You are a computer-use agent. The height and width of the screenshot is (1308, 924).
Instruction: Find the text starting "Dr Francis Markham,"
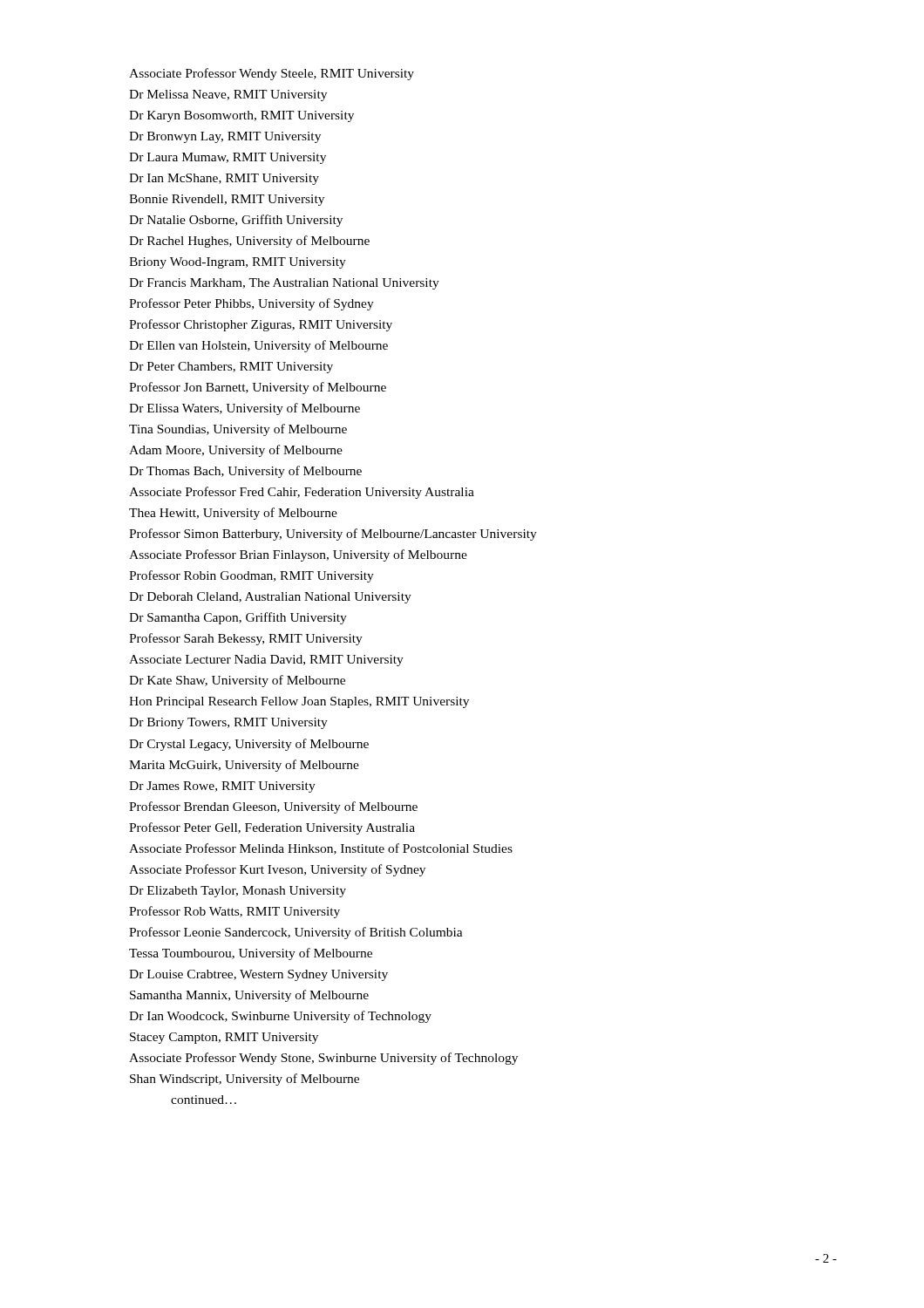[x=284, y=282]
